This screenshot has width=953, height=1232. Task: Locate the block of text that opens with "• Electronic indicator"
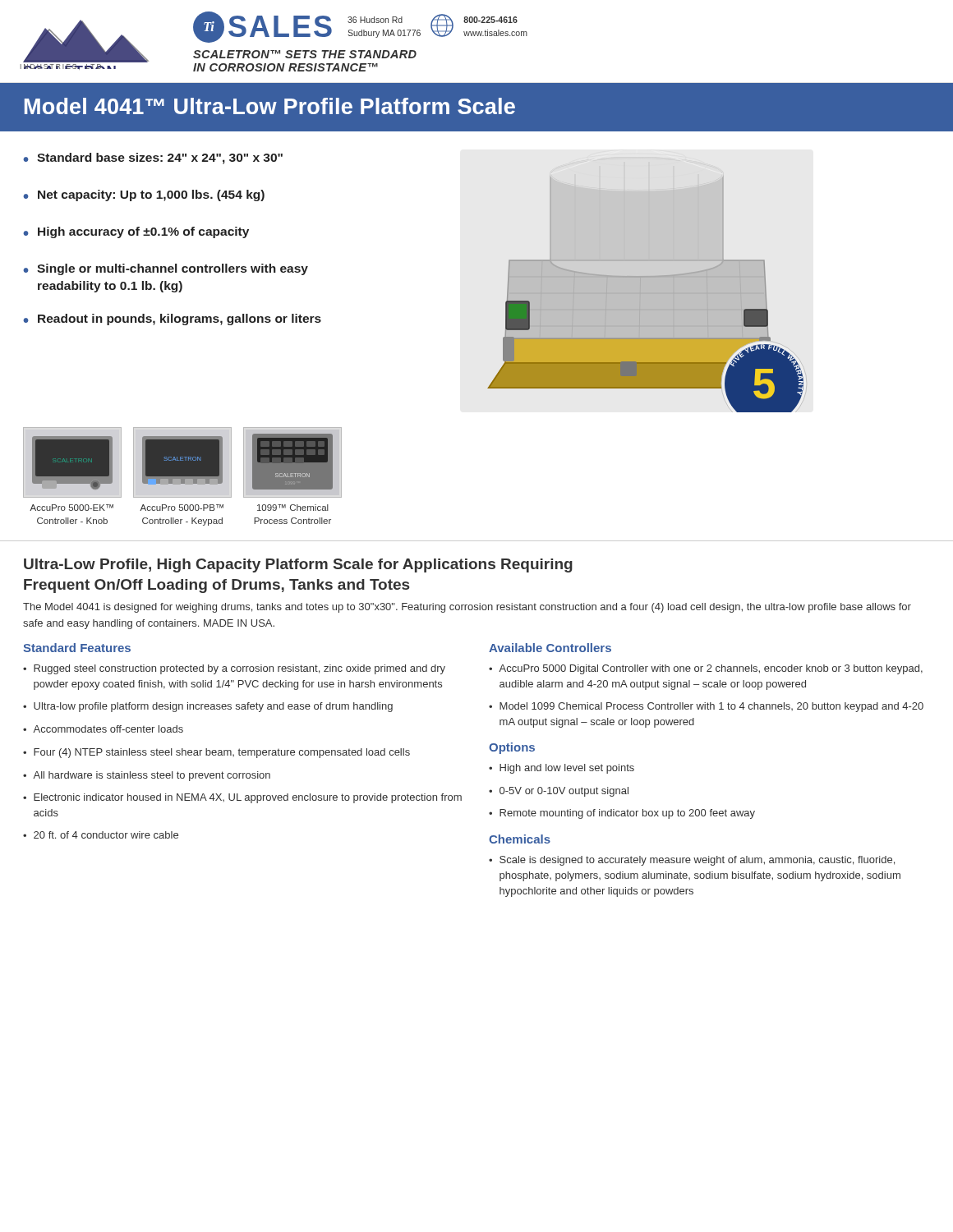244,806
